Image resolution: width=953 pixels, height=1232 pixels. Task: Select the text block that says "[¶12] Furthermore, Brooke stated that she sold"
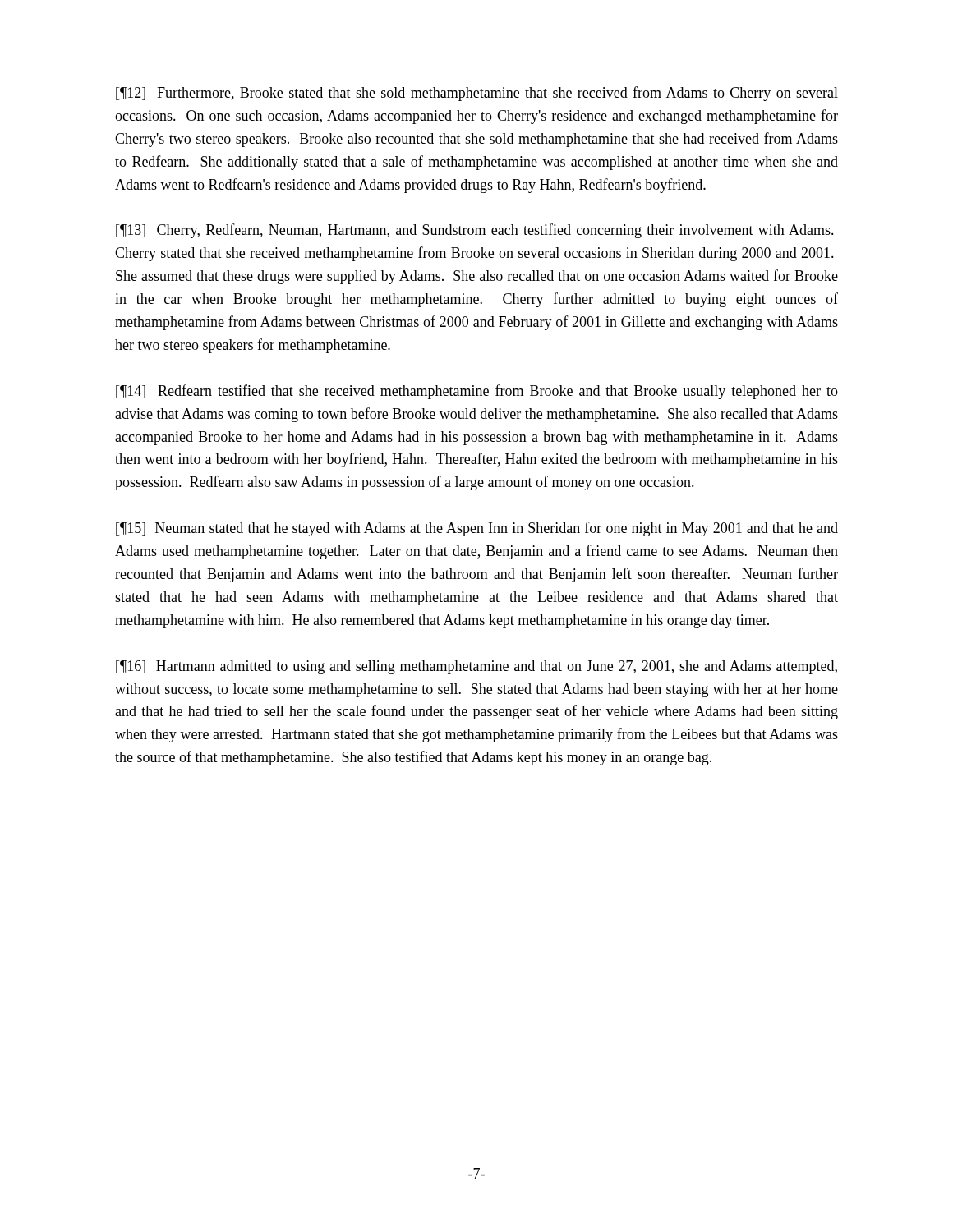point(476,139)
